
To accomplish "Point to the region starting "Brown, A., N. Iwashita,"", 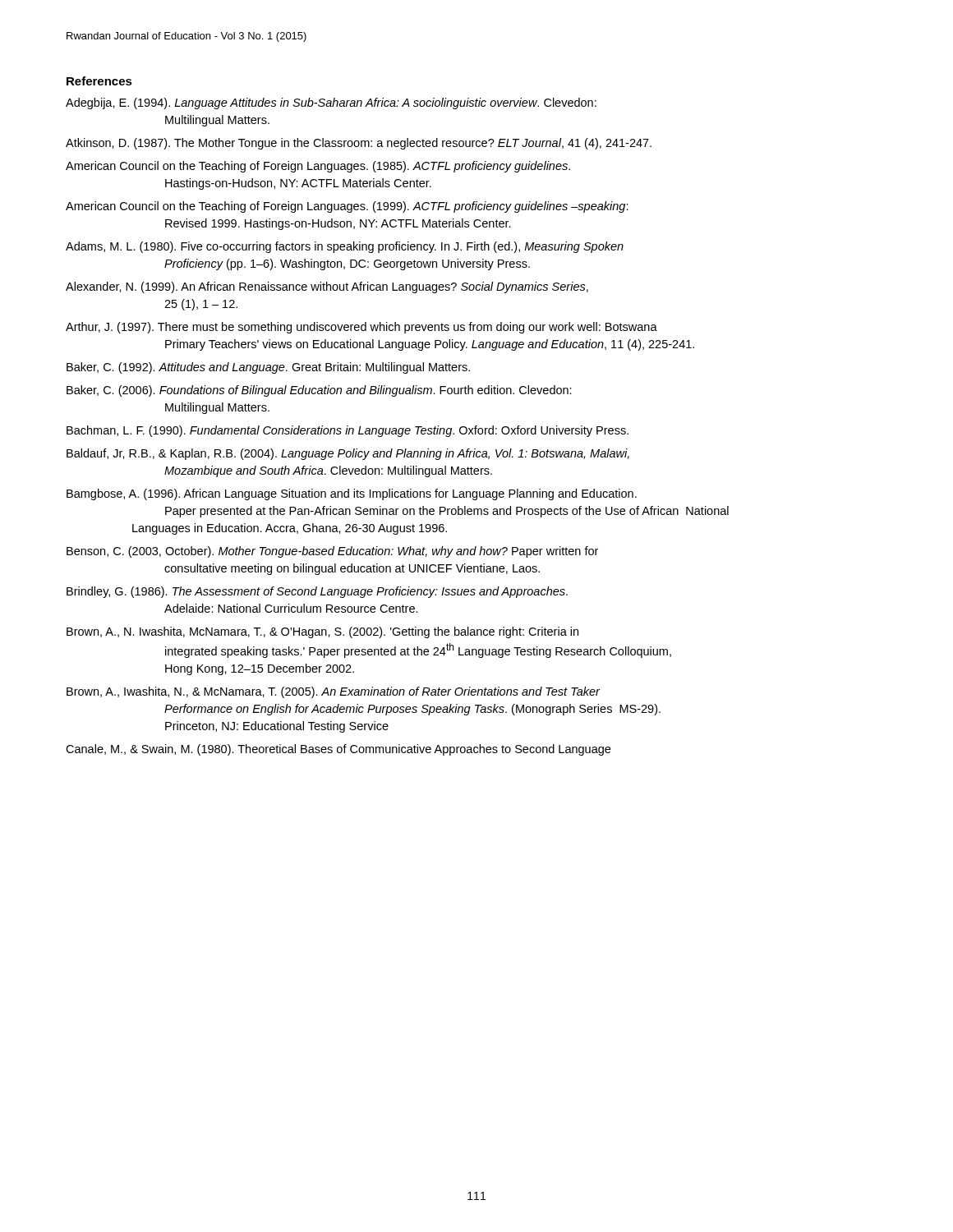I will point(476,652).
